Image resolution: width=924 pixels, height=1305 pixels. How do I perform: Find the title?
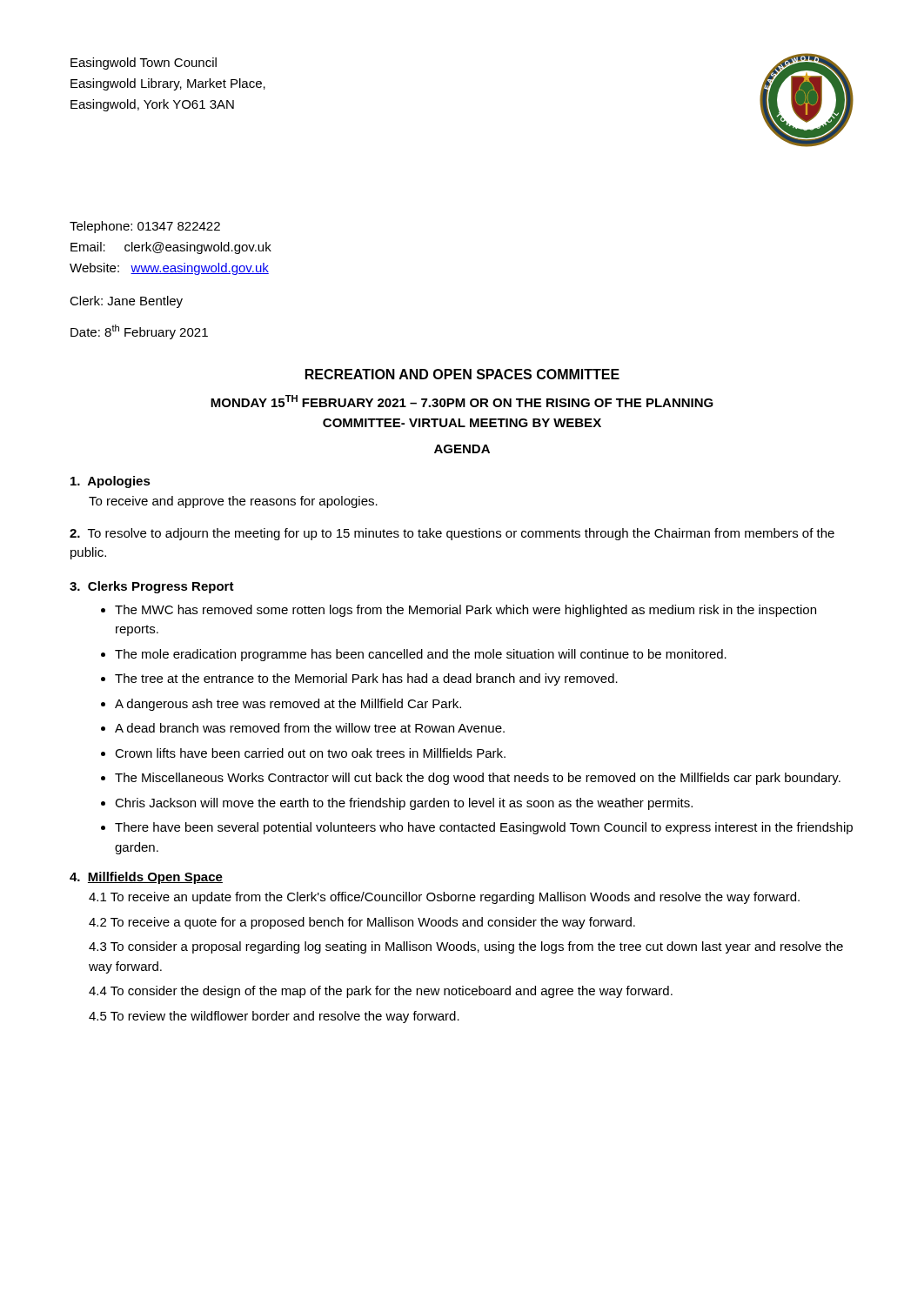[462, 375]
